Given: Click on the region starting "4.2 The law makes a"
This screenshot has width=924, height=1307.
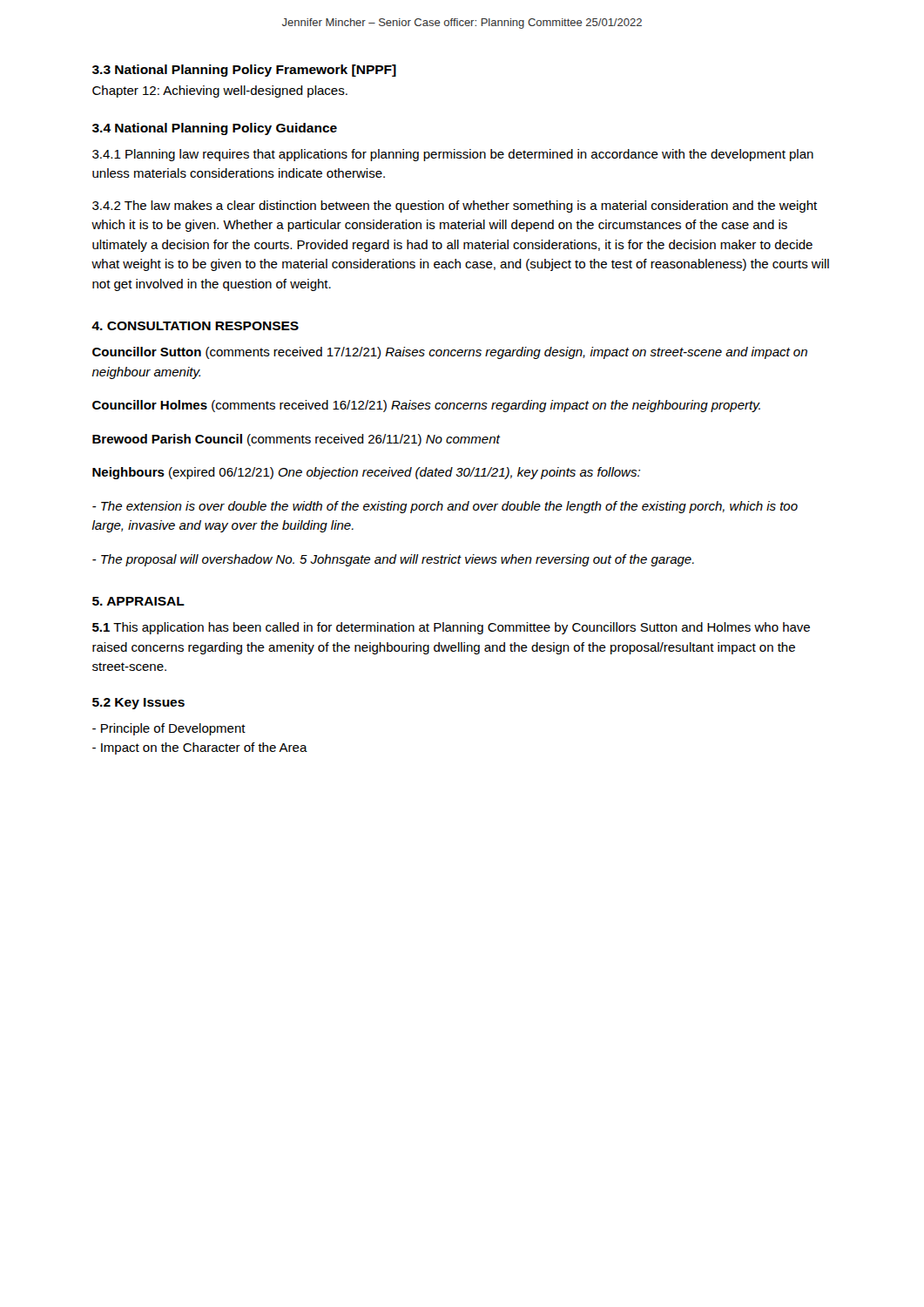Looking at the screenshot, I should point(461,244).
